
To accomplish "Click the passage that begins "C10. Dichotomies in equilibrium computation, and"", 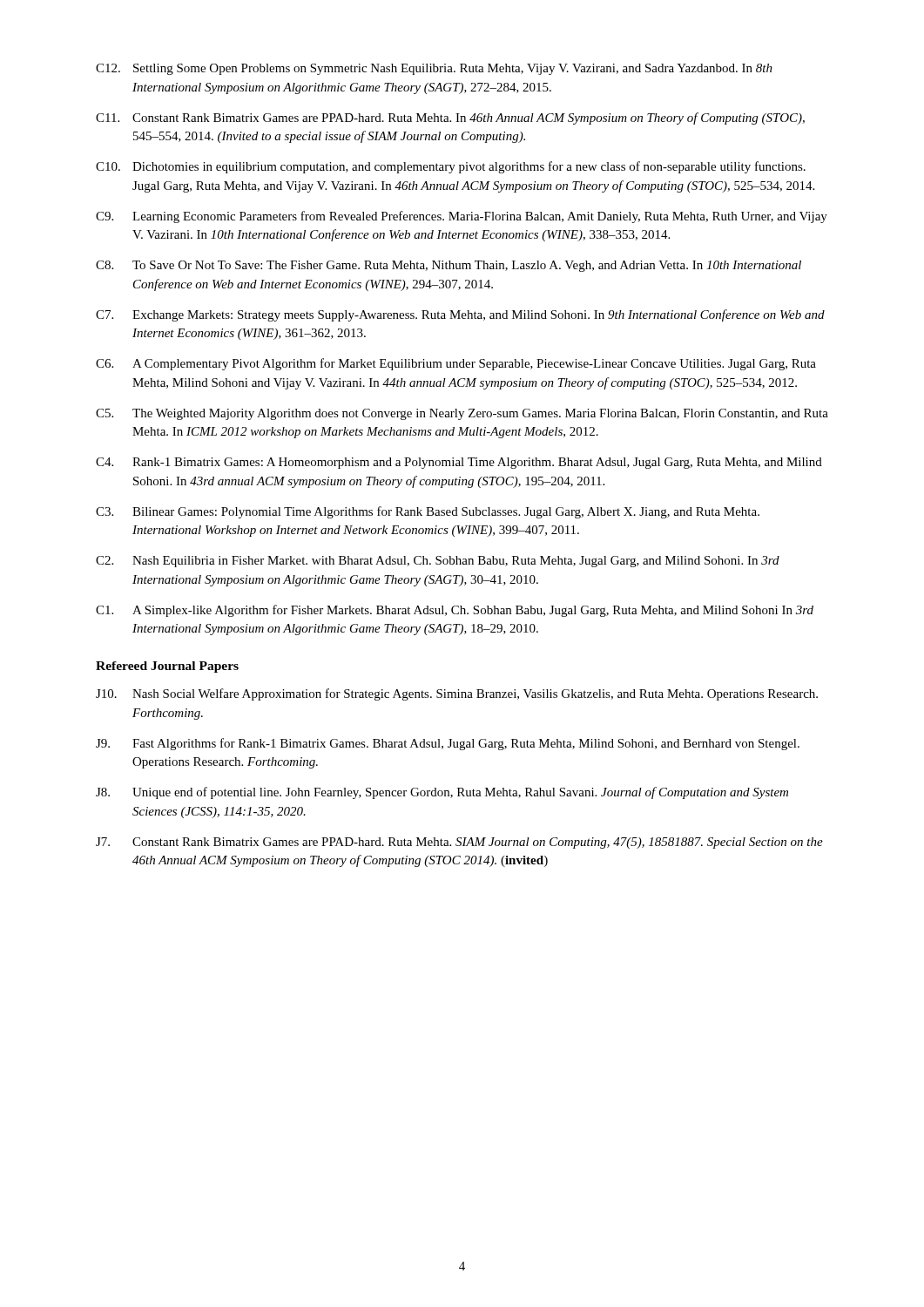I will [x=463, y=177].
